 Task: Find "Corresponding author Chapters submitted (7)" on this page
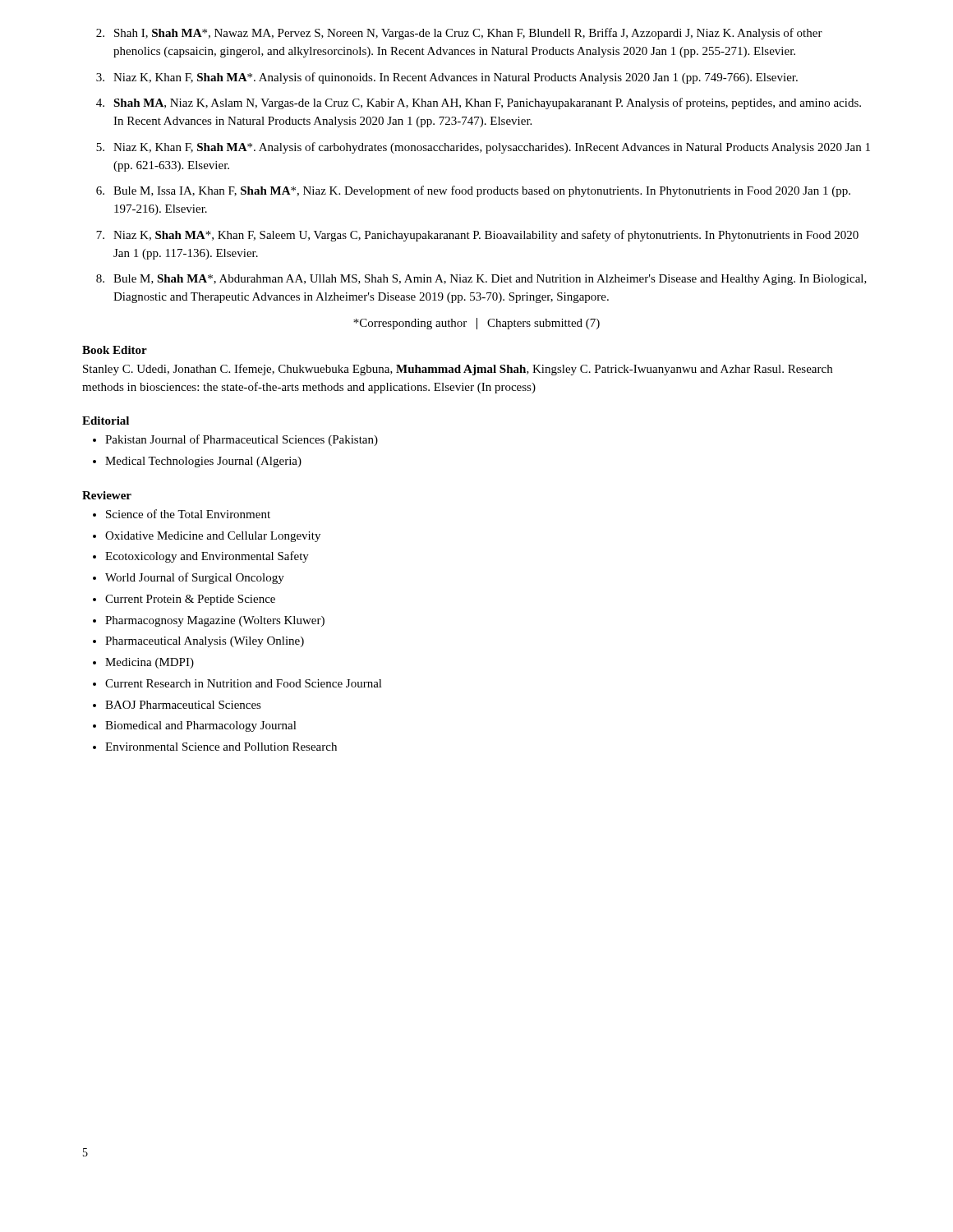coord(476,323)
